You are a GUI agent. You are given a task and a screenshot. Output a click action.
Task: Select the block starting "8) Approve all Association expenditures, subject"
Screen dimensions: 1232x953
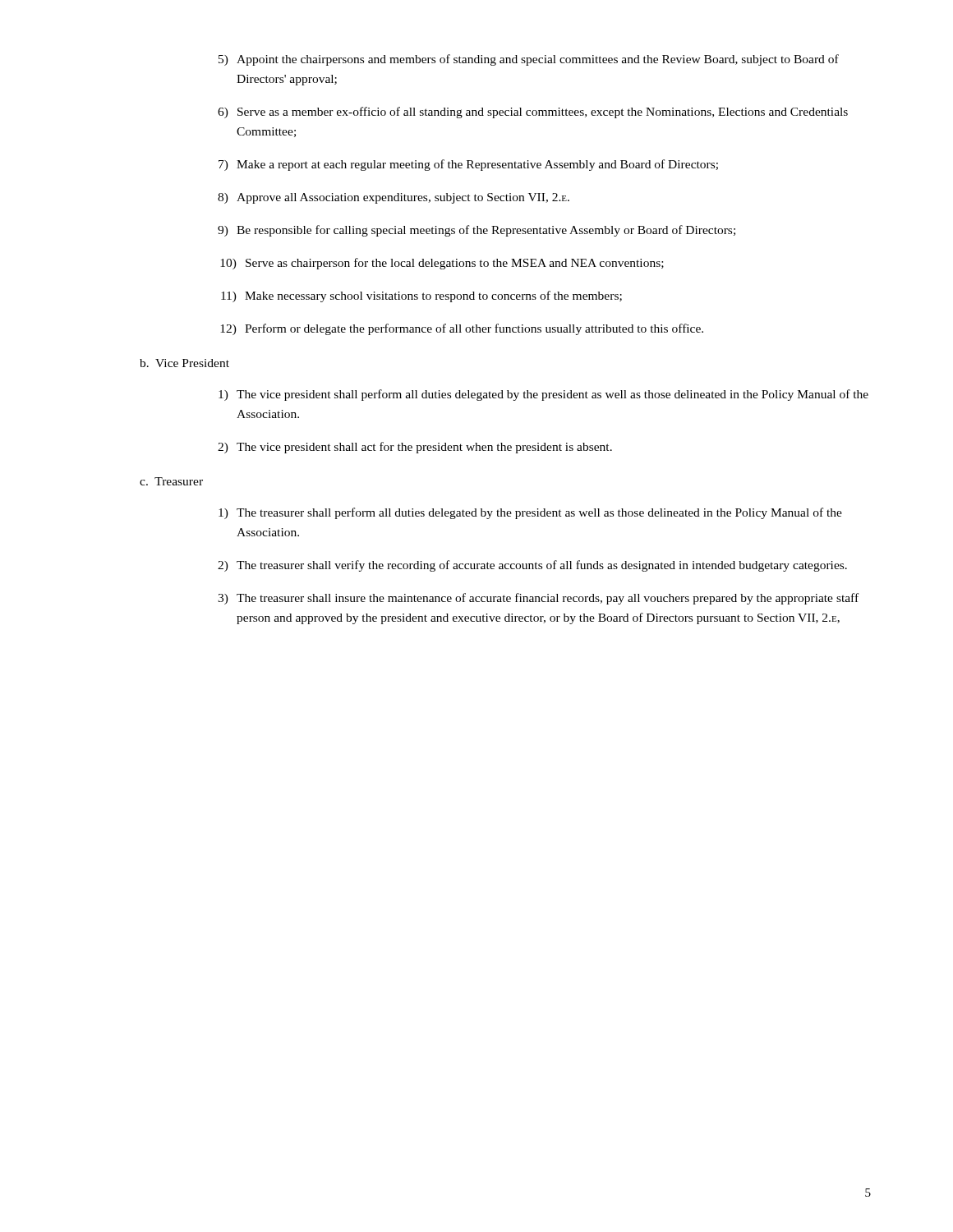point(526,197)
